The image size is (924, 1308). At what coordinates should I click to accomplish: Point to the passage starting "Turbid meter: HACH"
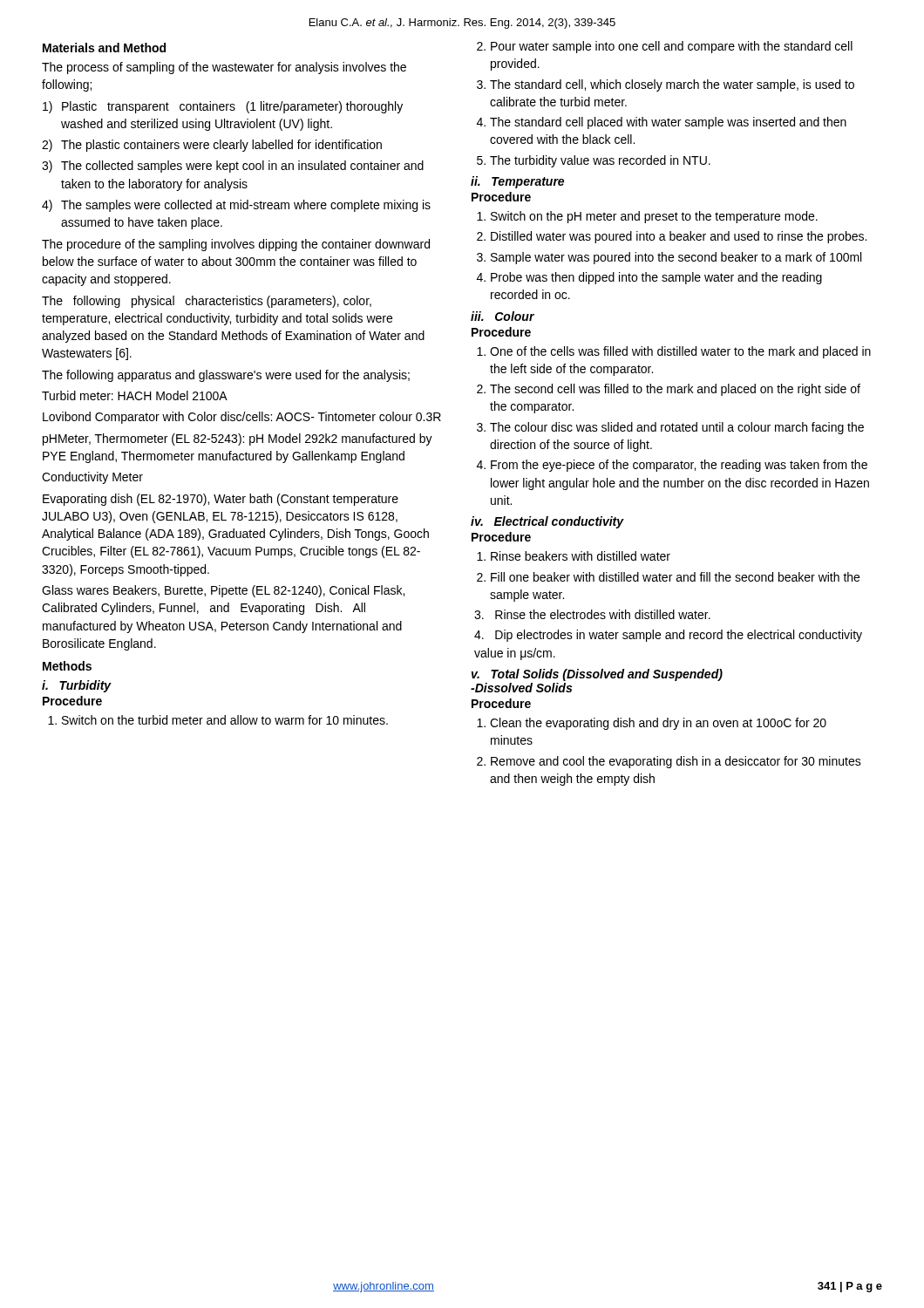[135, 395]
